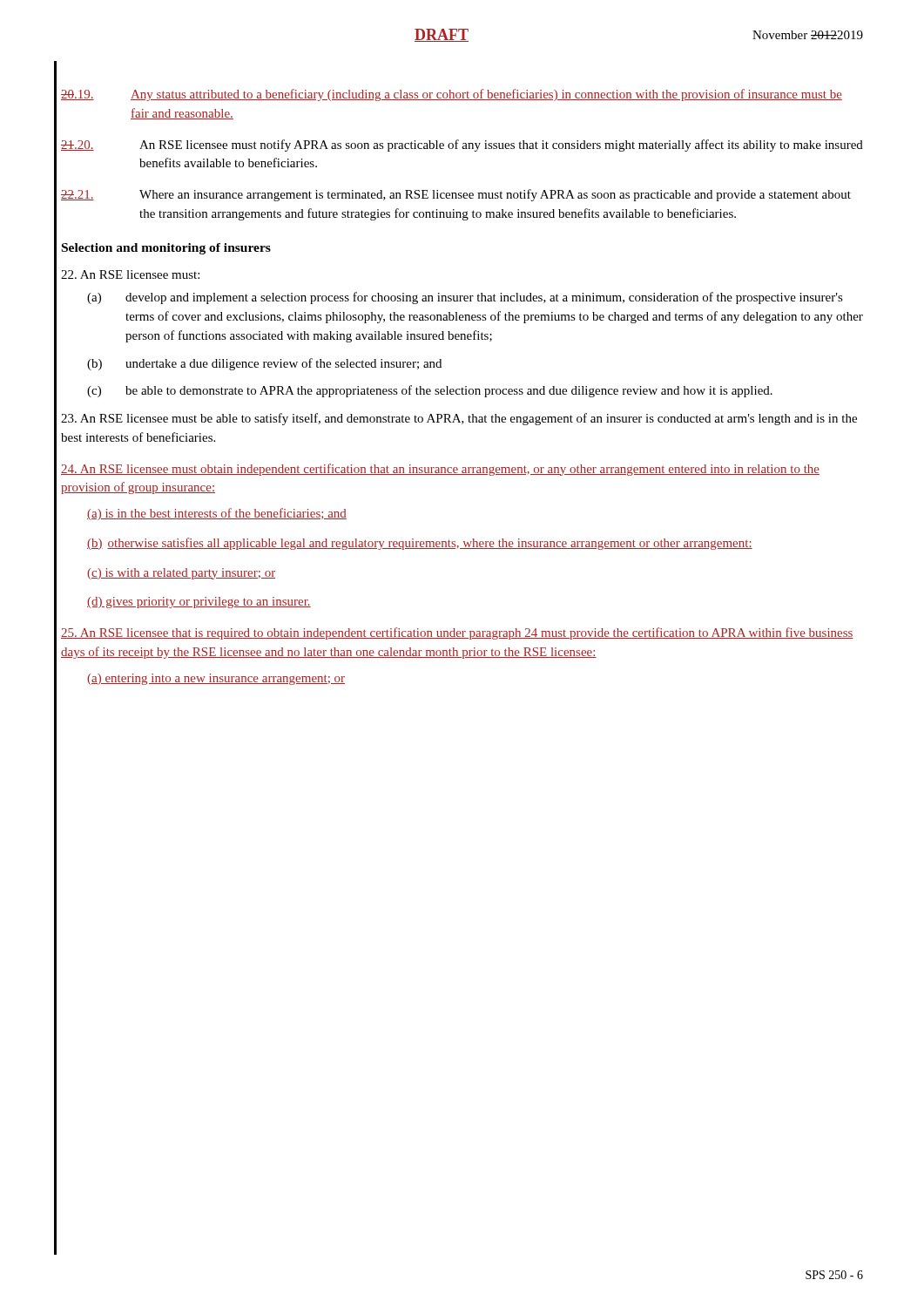This screenshot has width=924, height=1307.
Task: Click on the region starting "(d) gives priority or privilege to an"
Action: coord(199,603)
